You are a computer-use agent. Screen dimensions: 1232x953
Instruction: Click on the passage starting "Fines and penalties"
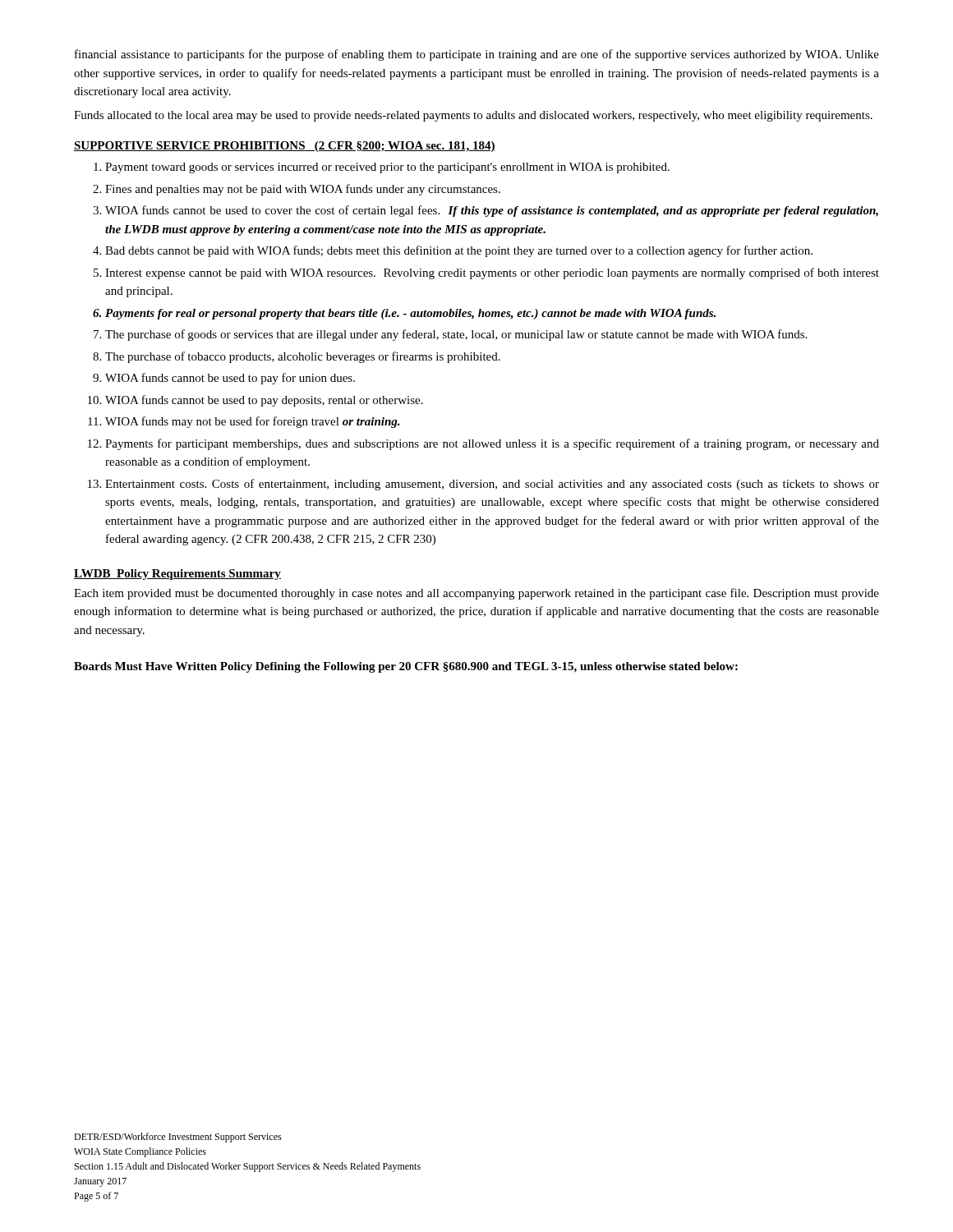pos(303,188)
